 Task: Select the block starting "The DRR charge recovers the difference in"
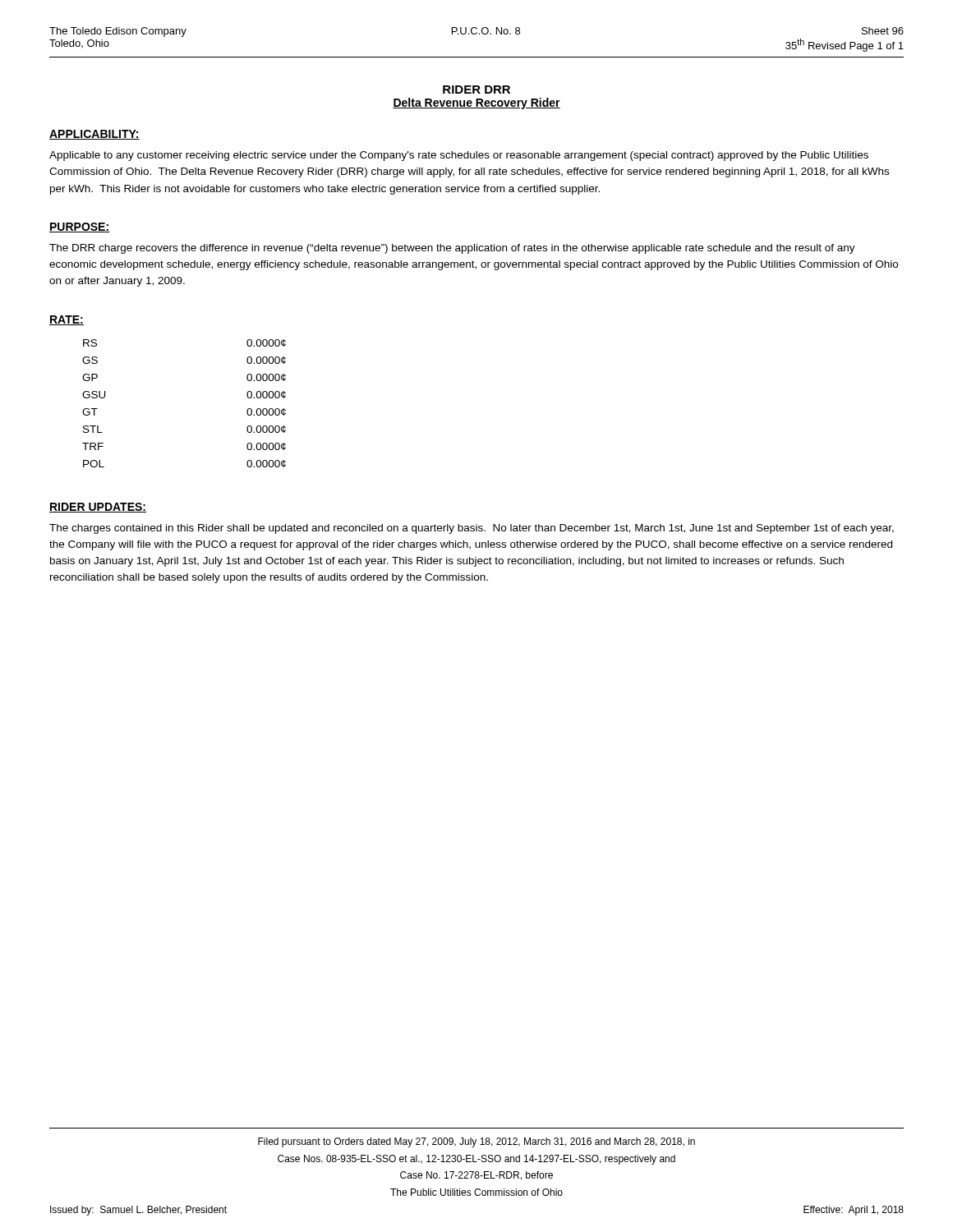pyautogui.click(x=474, y=264)
